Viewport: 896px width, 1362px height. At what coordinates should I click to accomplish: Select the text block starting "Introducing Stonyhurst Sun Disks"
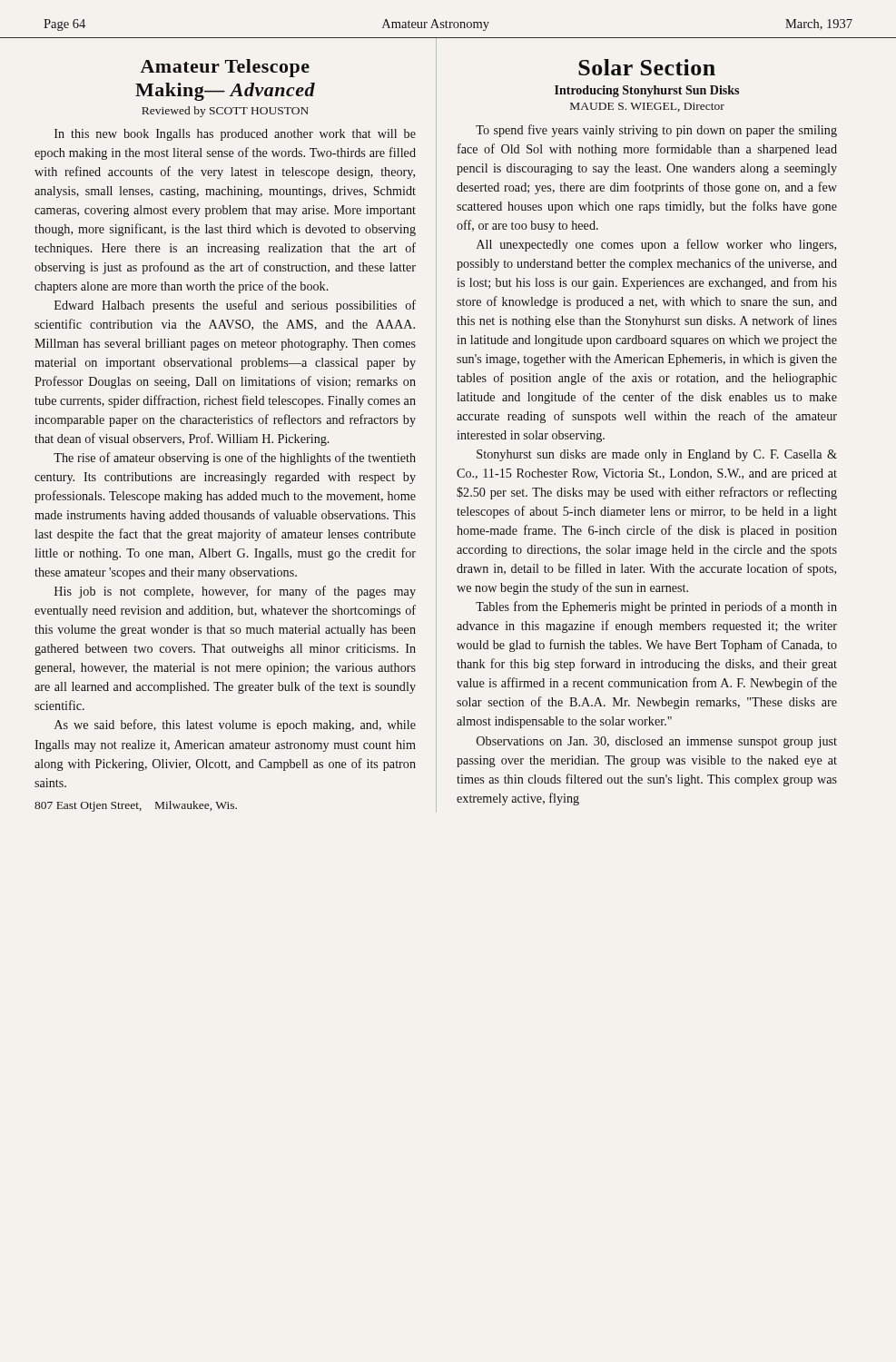coord(647,90)
